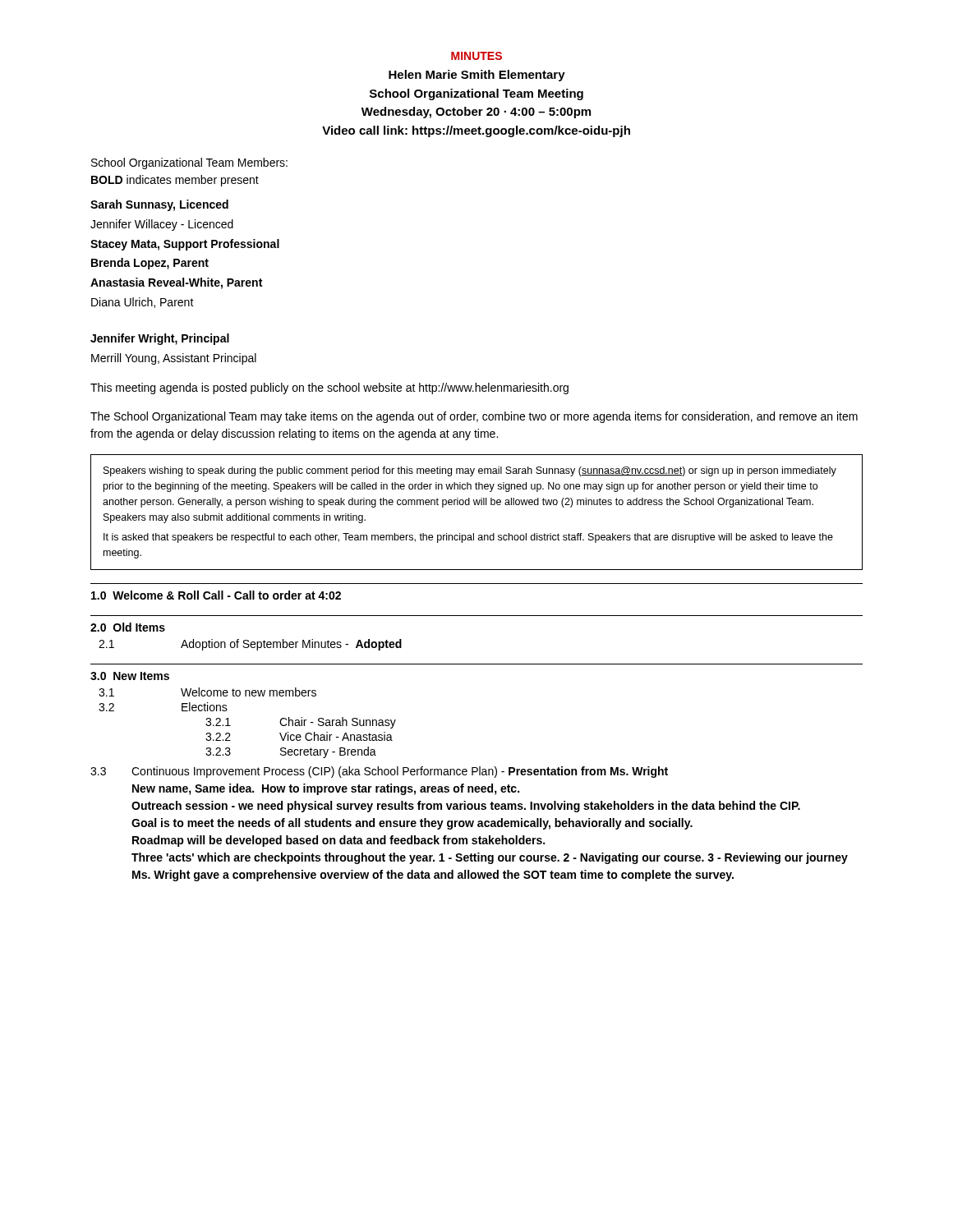The image size is (953, 1232).
Task: Point to the block beginning "Speakers wishing to speak during the"
Action: pos(476,512)
